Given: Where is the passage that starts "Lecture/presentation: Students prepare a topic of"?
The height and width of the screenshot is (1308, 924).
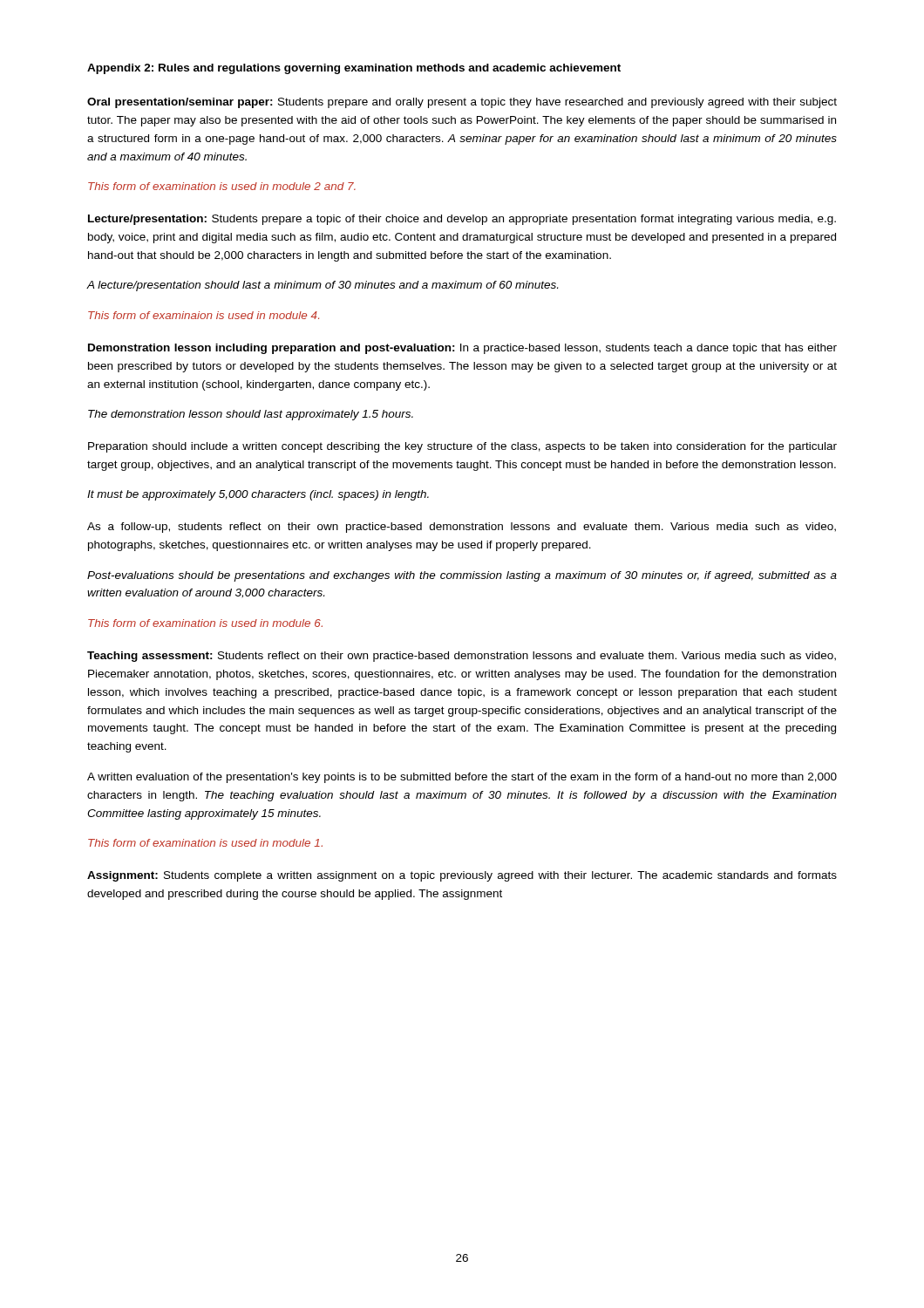Looking at the screenshot, I should click(x=462, y=268).
